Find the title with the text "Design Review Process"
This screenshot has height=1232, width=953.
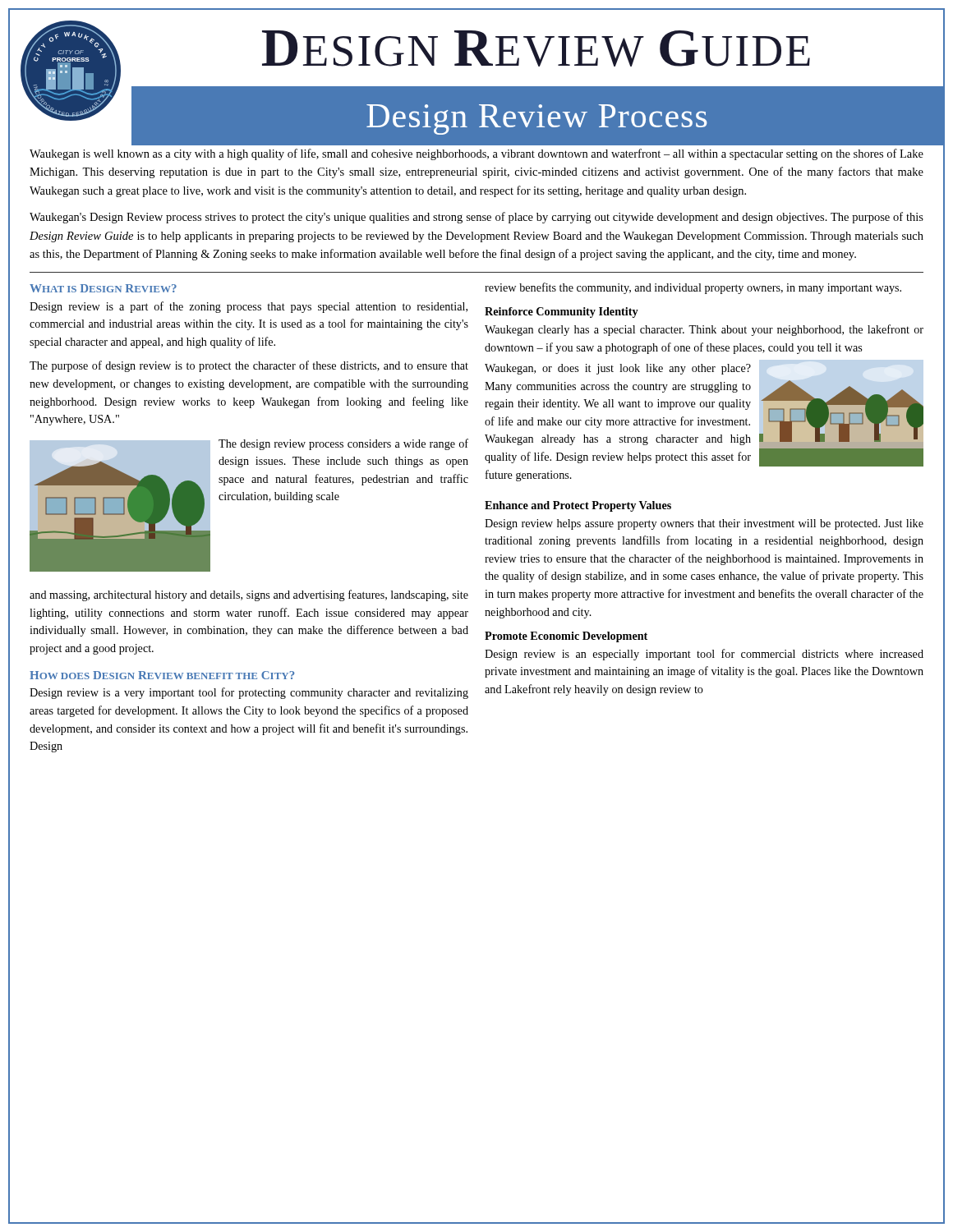tap(537, 115)
